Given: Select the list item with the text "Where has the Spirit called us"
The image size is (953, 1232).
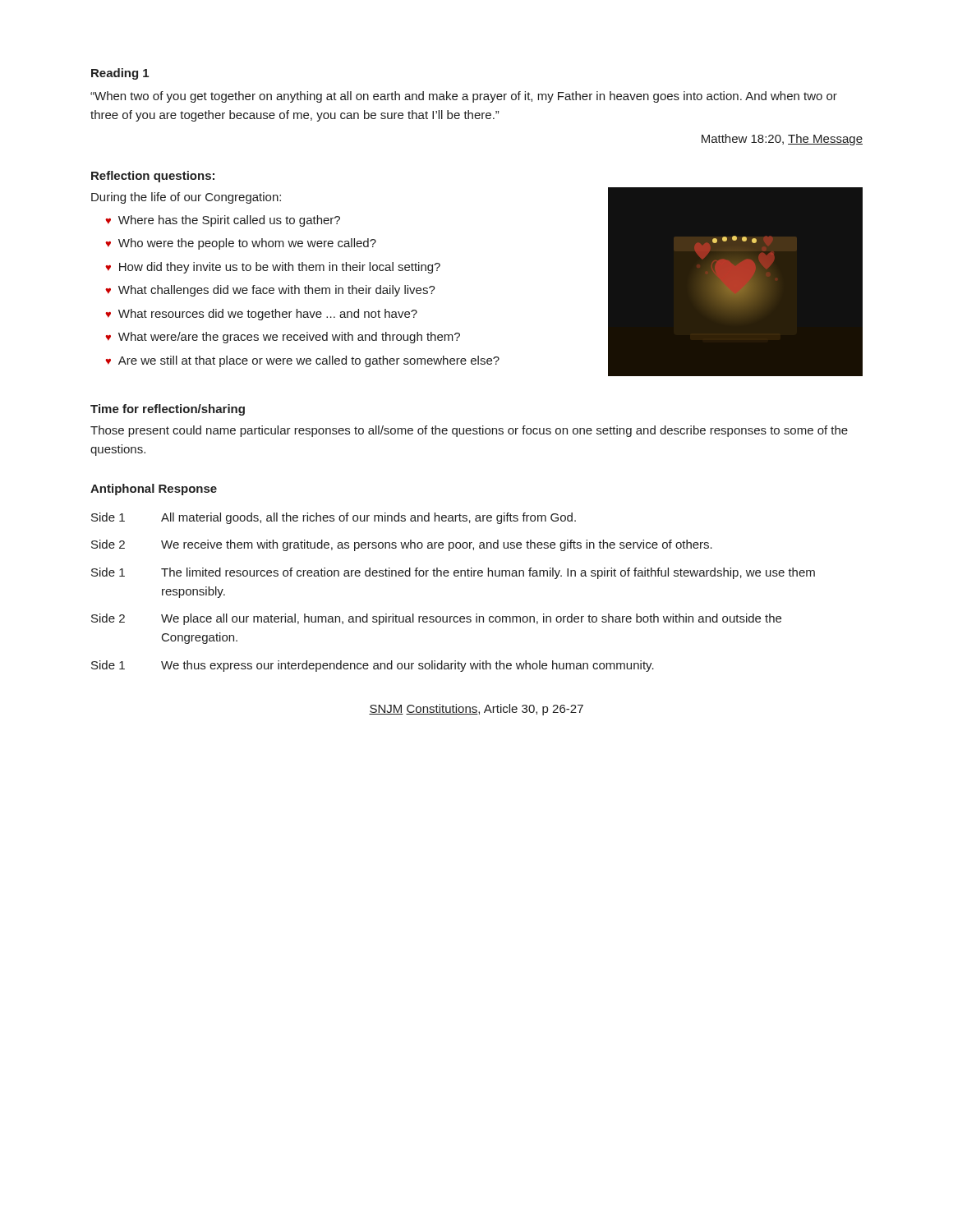Looking at the screenshot, I should tap(229, 219).
